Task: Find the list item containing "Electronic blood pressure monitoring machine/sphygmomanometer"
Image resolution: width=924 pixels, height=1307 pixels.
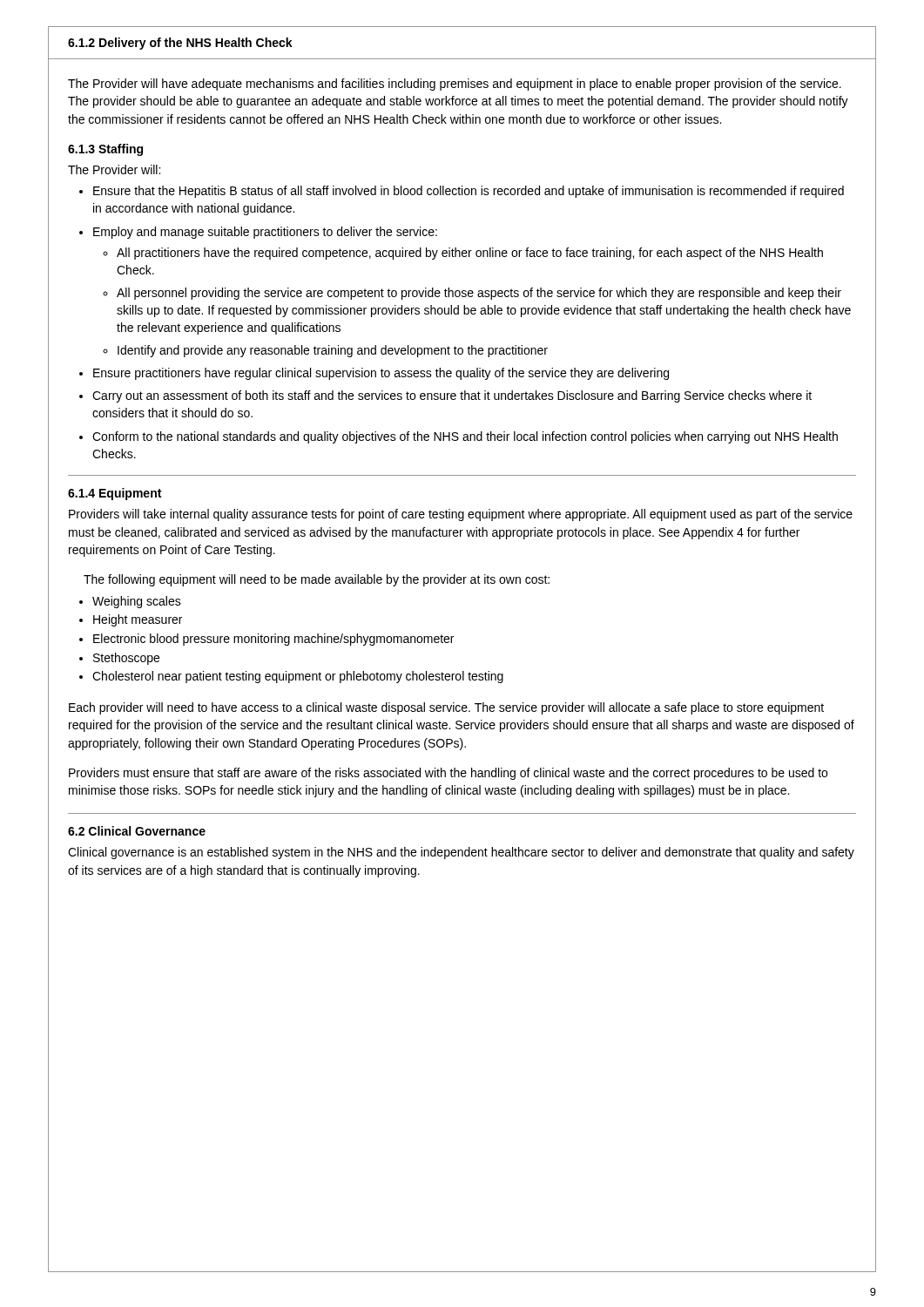Action: point(273,639)
